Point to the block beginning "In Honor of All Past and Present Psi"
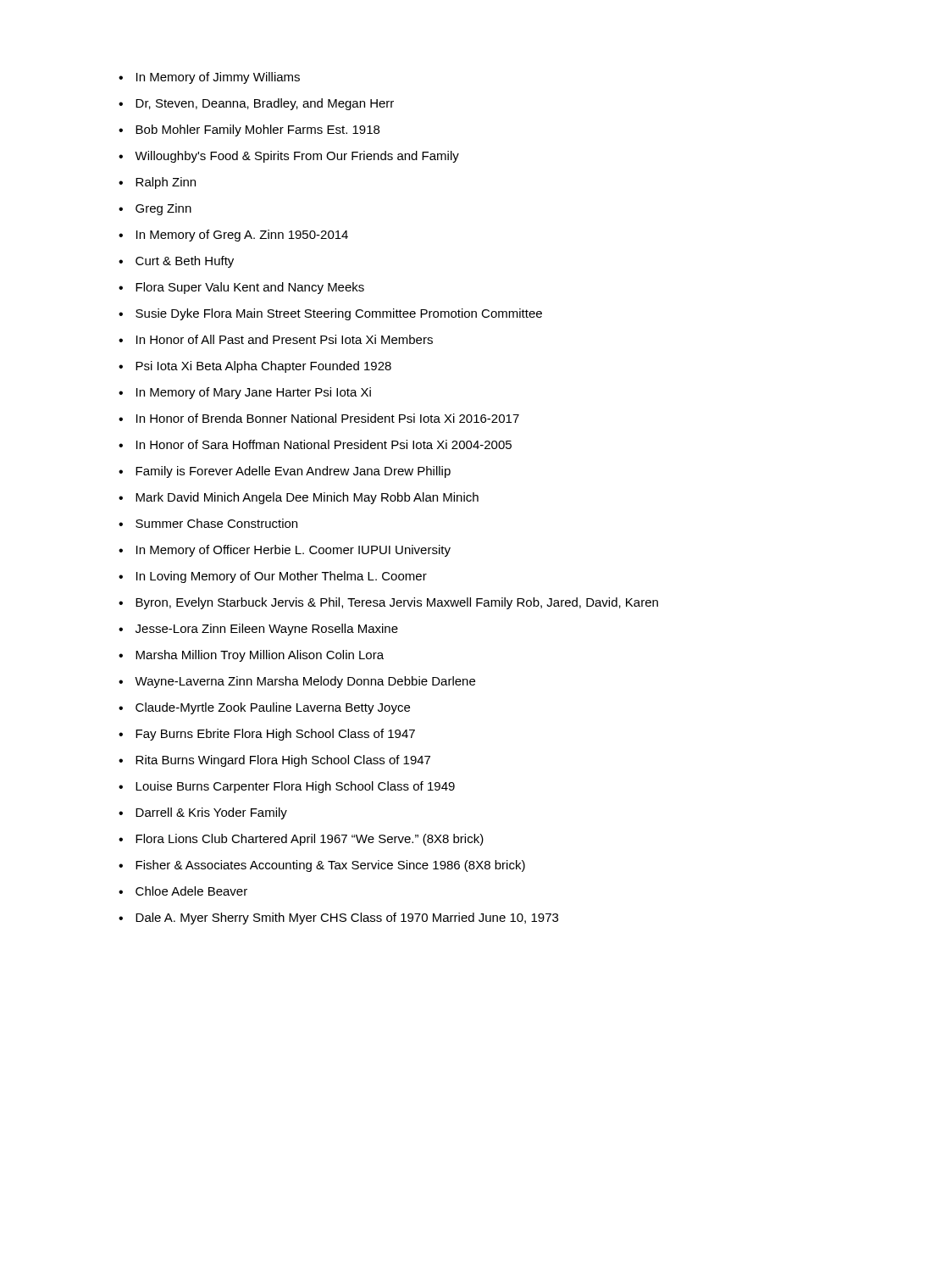Viewport: 952px width, 1271px height. pos(285,339)
